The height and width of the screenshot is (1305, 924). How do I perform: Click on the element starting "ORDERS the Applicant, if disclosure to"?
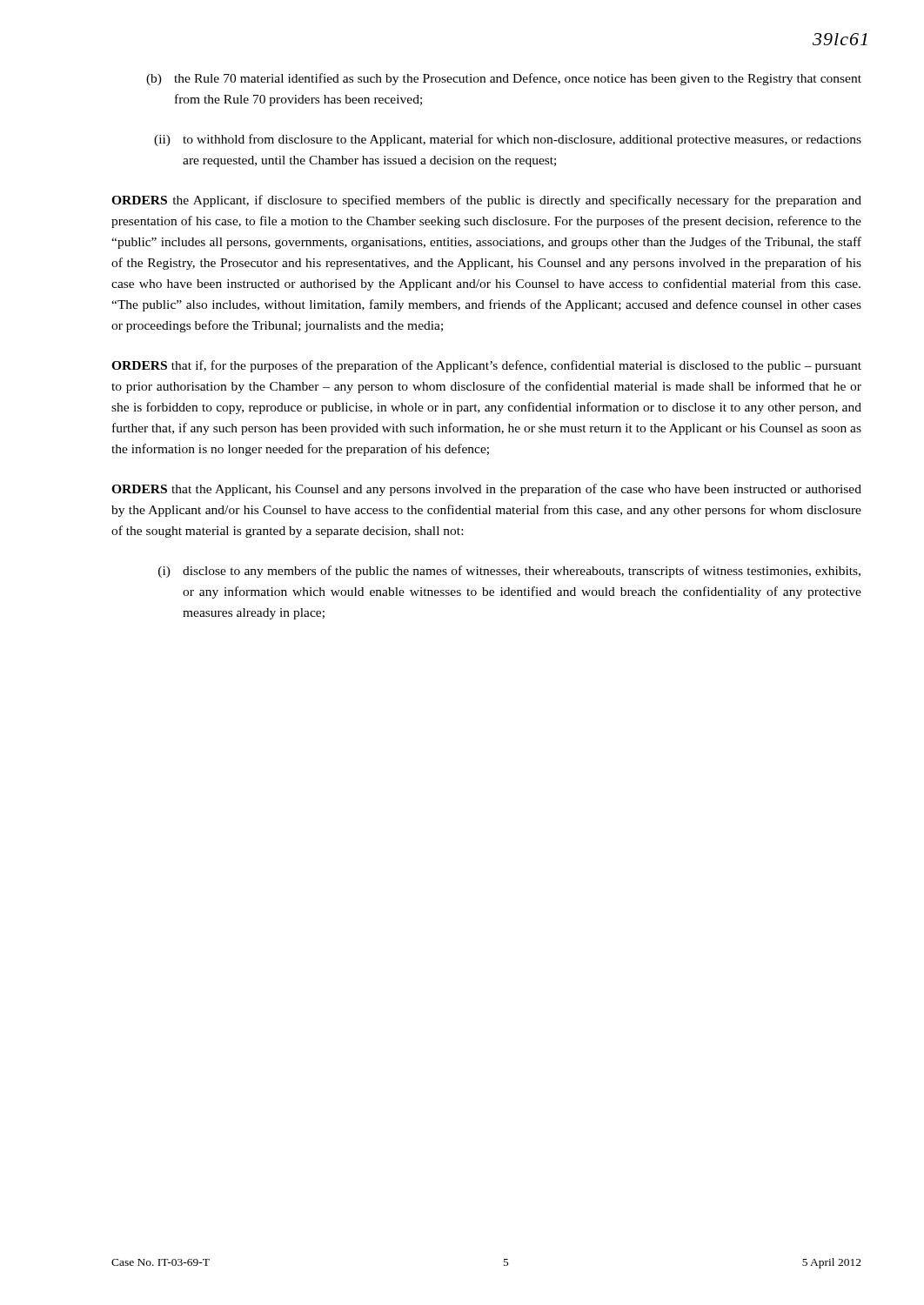coord(486,262)
